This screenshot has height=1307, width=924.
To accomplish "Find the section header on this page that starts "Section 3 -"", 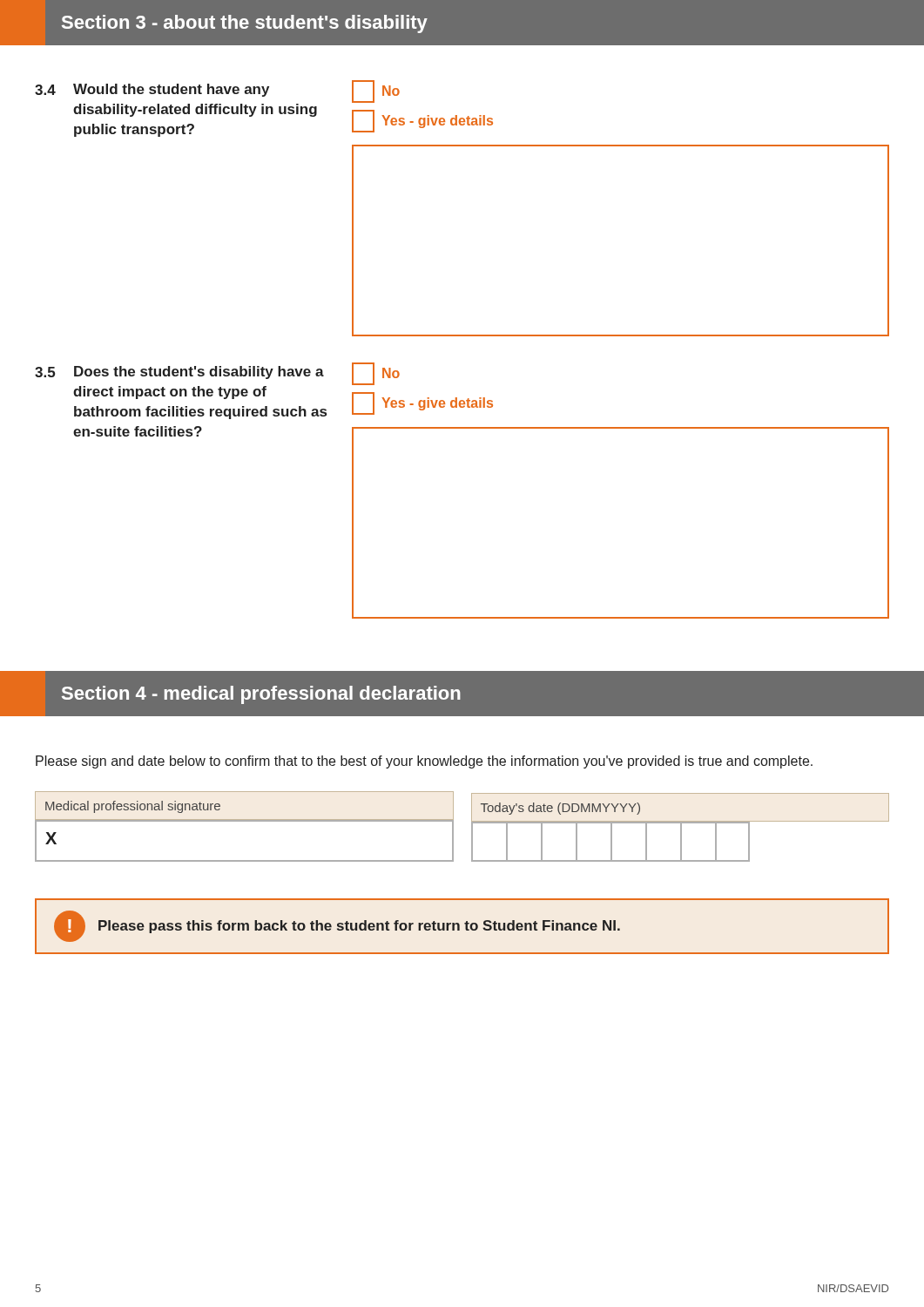I will pos(214,23).
